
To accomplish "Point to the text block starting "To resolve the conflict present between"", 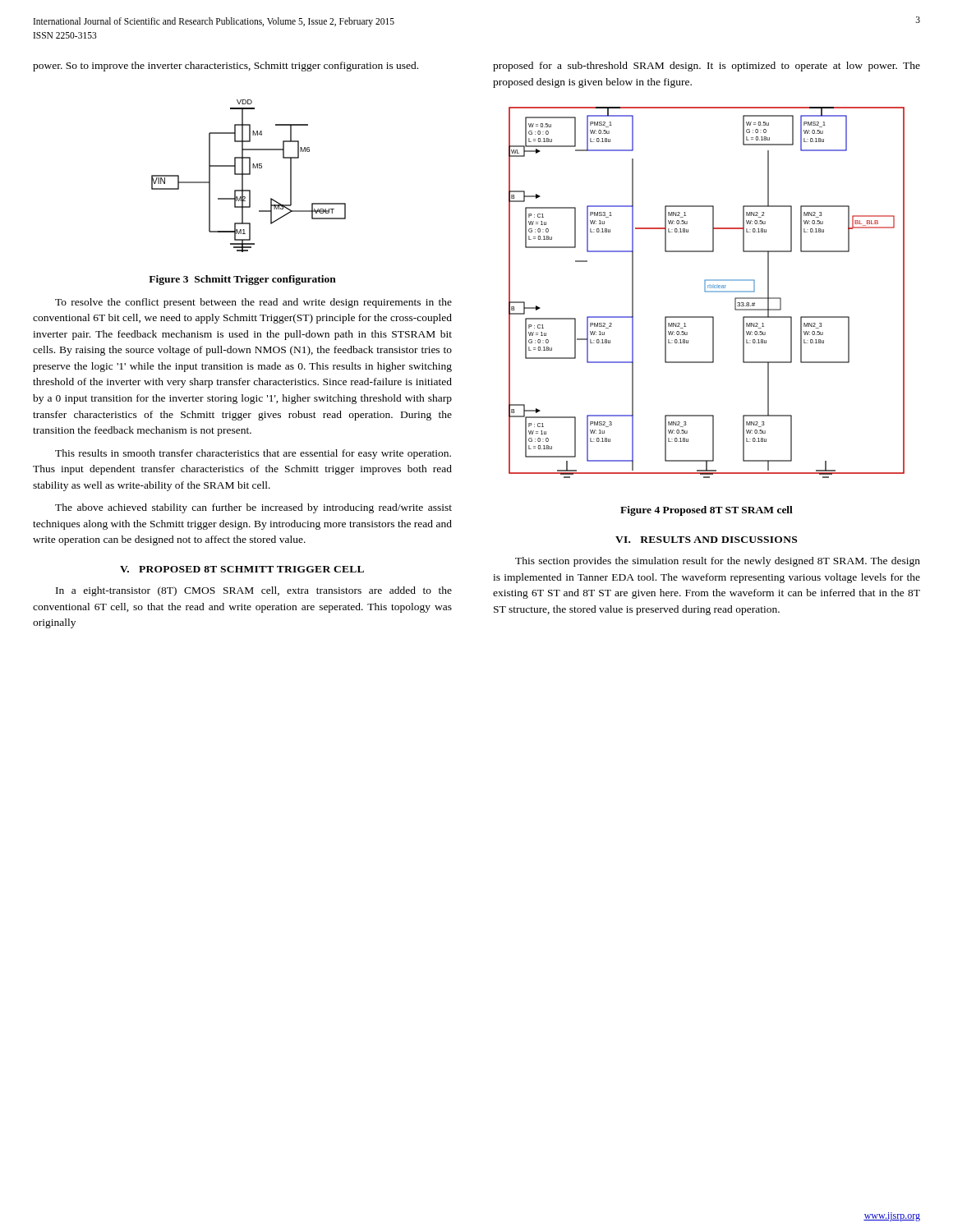I will 242,366.
